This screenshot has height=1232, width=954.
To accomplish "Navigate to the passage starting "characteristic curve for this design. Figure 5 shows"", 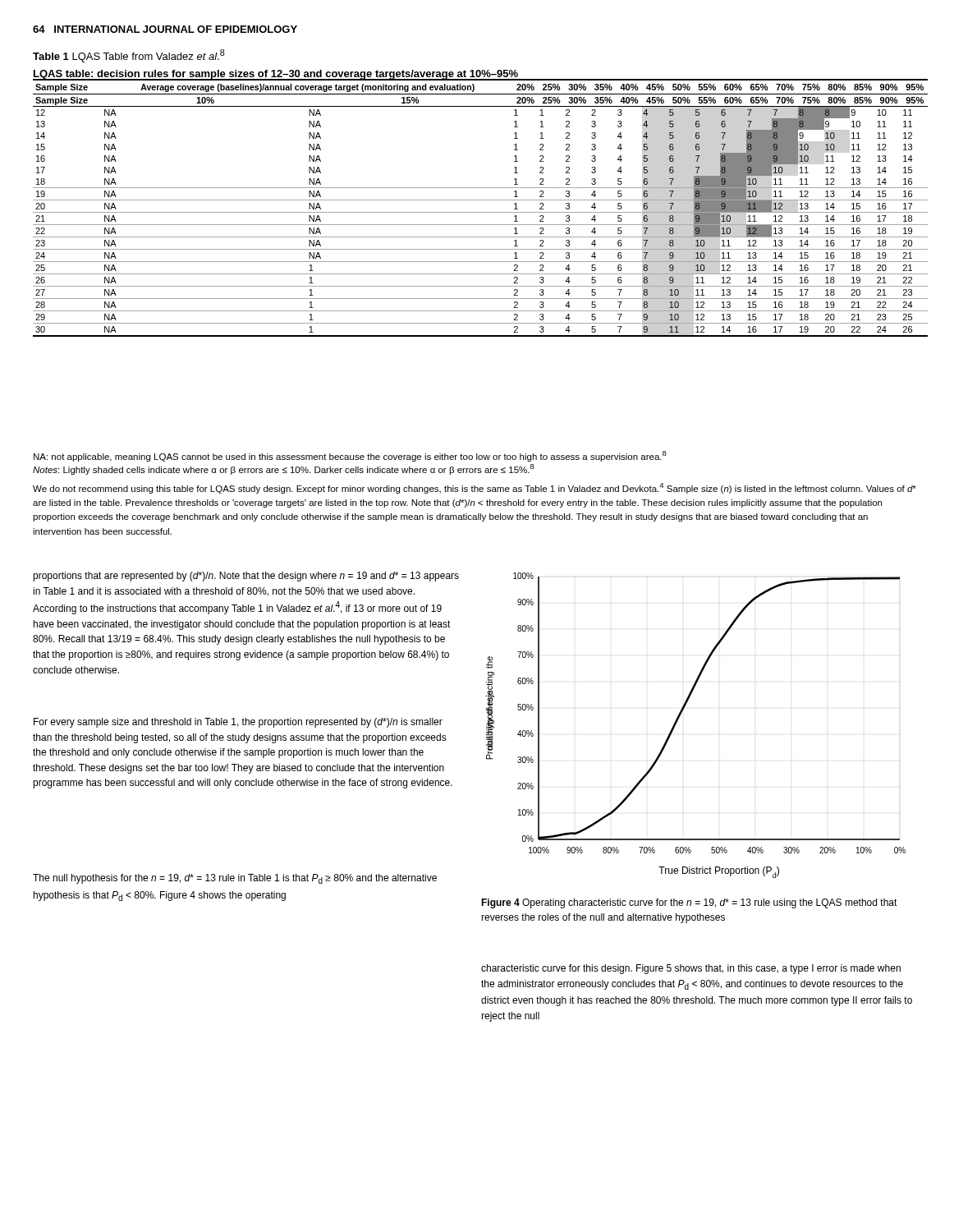I will coord(697,992).
